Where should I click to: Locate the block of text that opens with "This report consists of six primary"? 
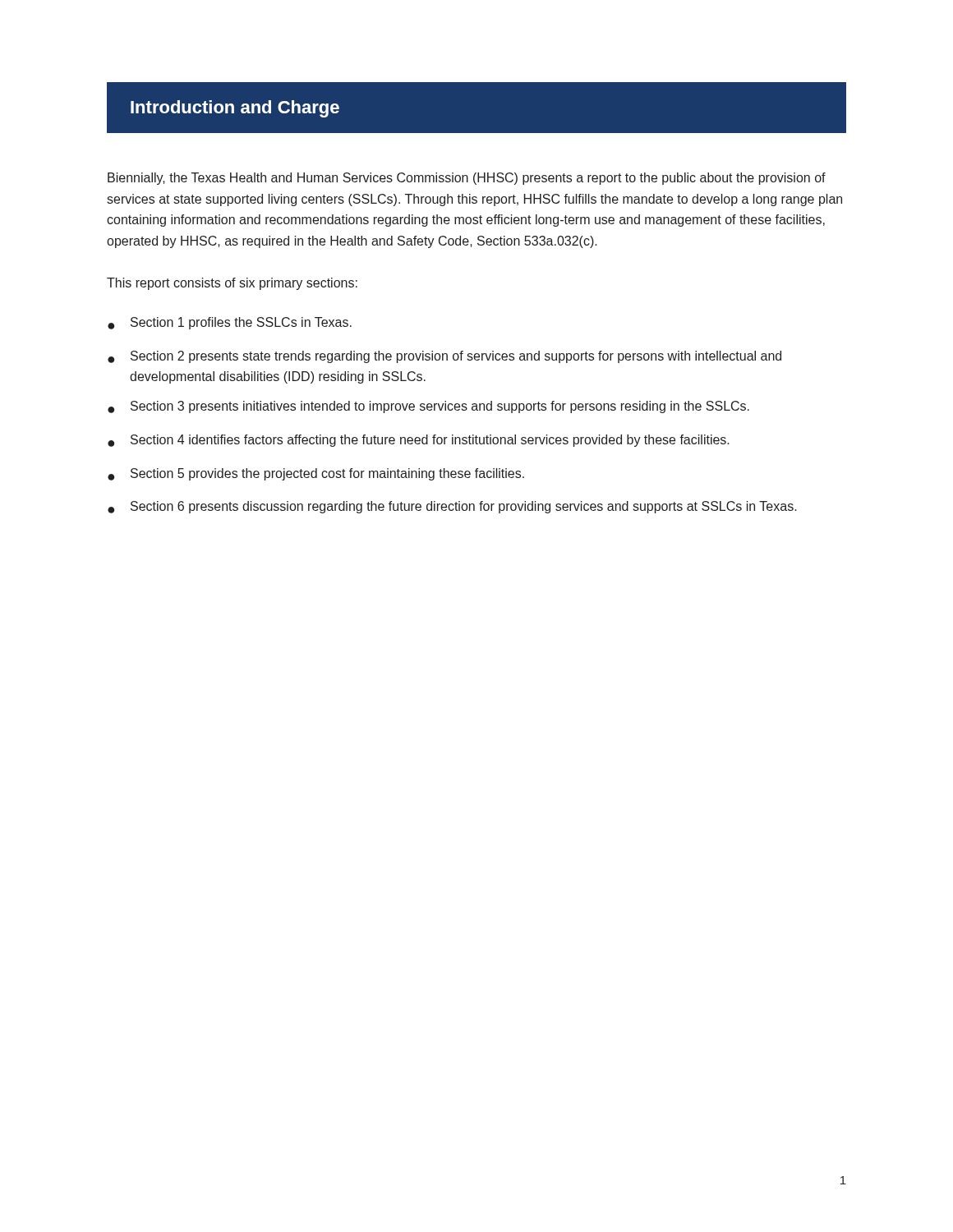pos(232,283)
